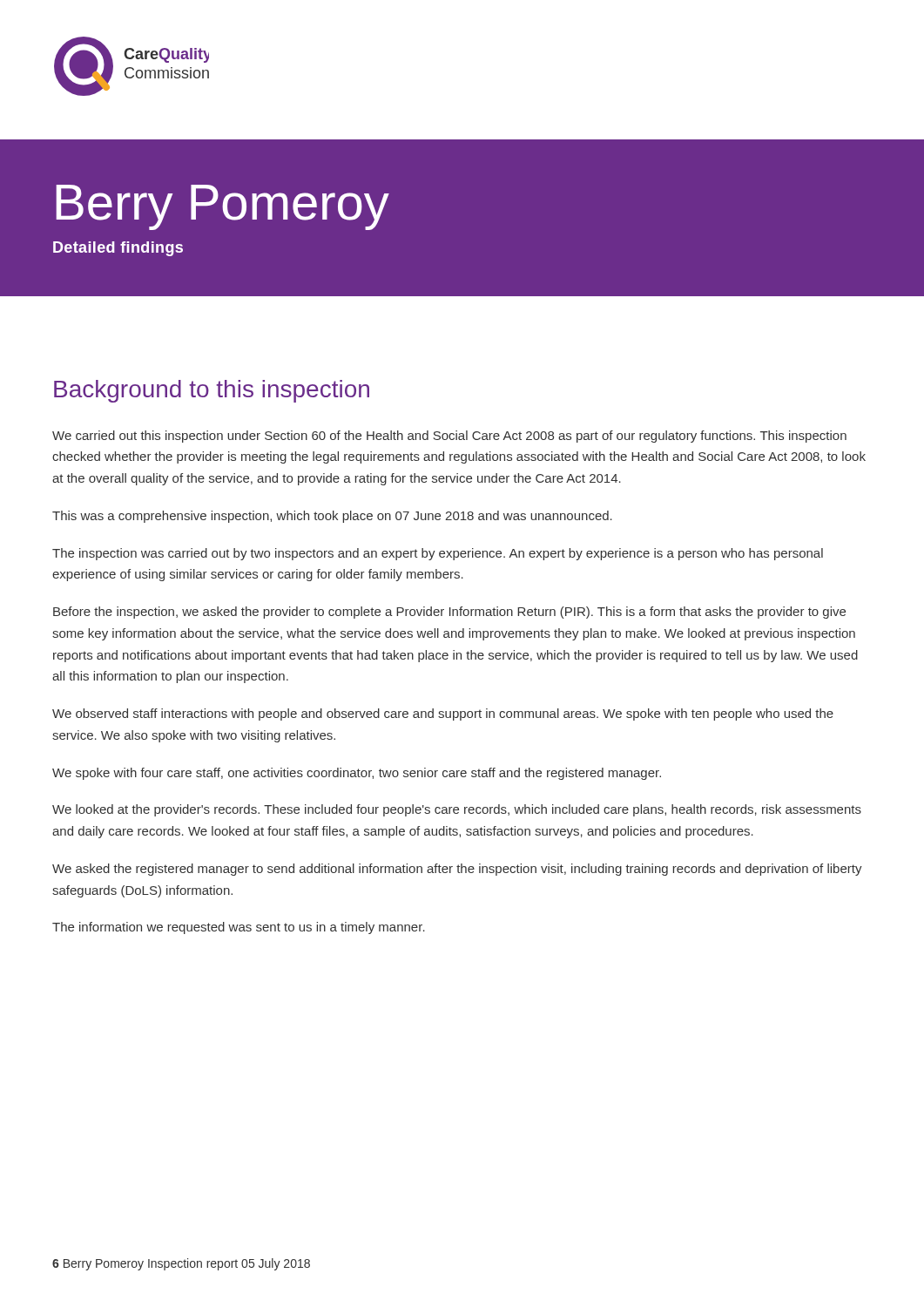The height and width of the screenshot is (1307, 924).
Task: Click on the text block with the text "We carried out"
Action: pos(462,457)
